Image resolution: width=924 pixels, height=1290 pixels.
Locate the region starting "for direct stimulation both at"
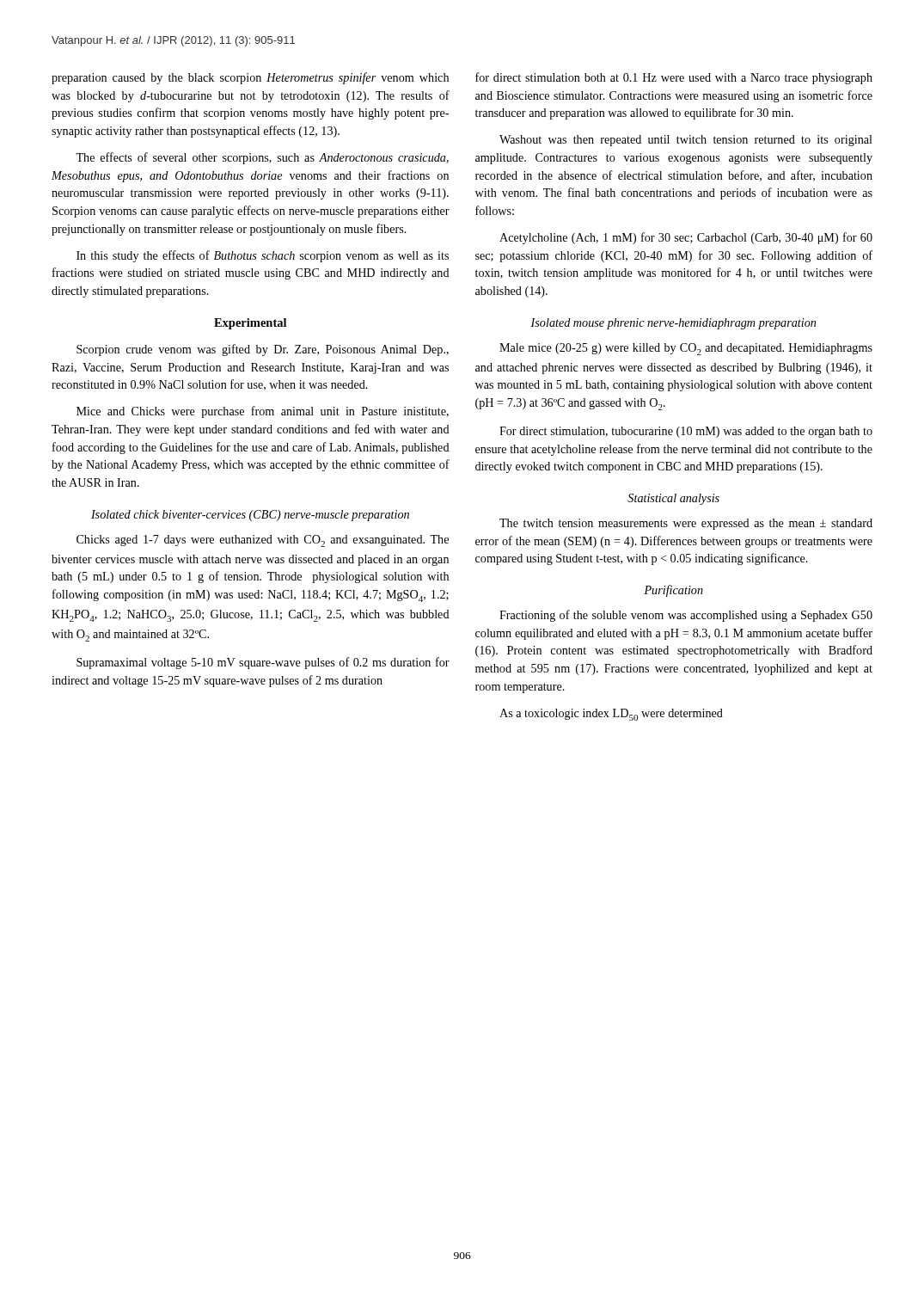click(x=674, y=96)
